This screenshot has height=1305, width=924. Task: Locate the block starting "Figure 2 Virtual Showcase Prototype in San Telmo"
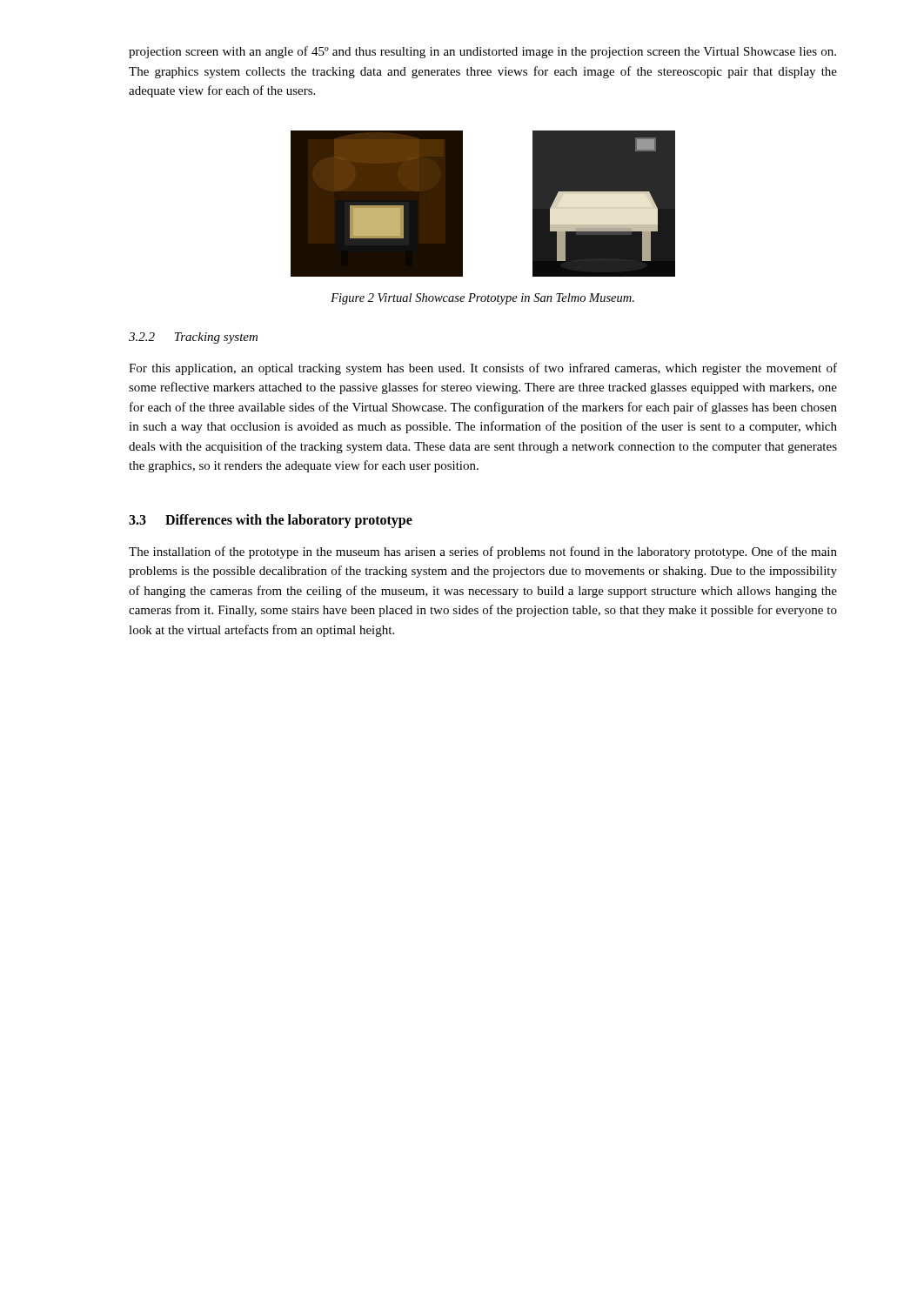pos(483,297)
